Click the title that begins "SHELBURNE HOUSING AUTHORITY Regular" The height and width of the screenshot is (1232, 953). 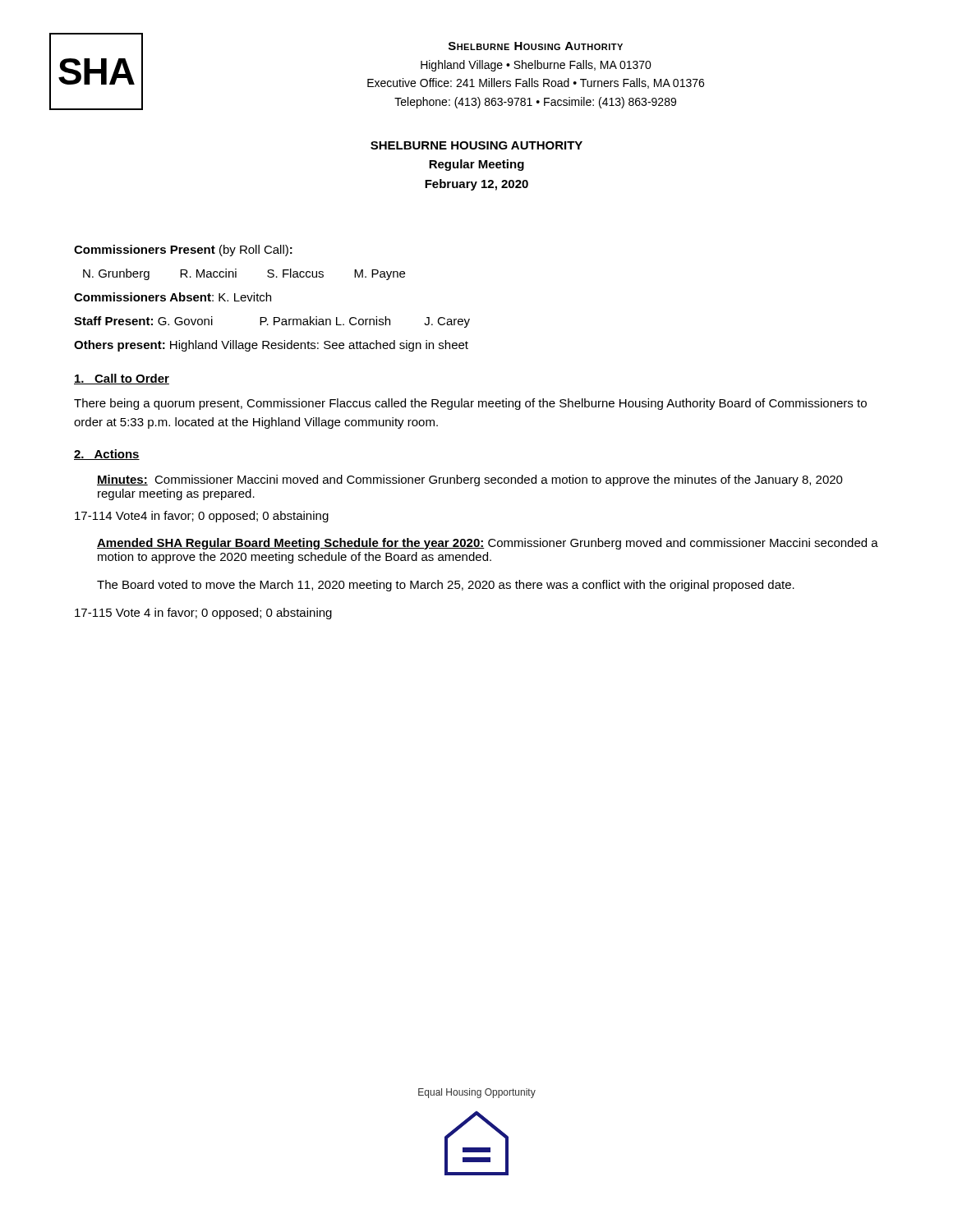(476, 164)
